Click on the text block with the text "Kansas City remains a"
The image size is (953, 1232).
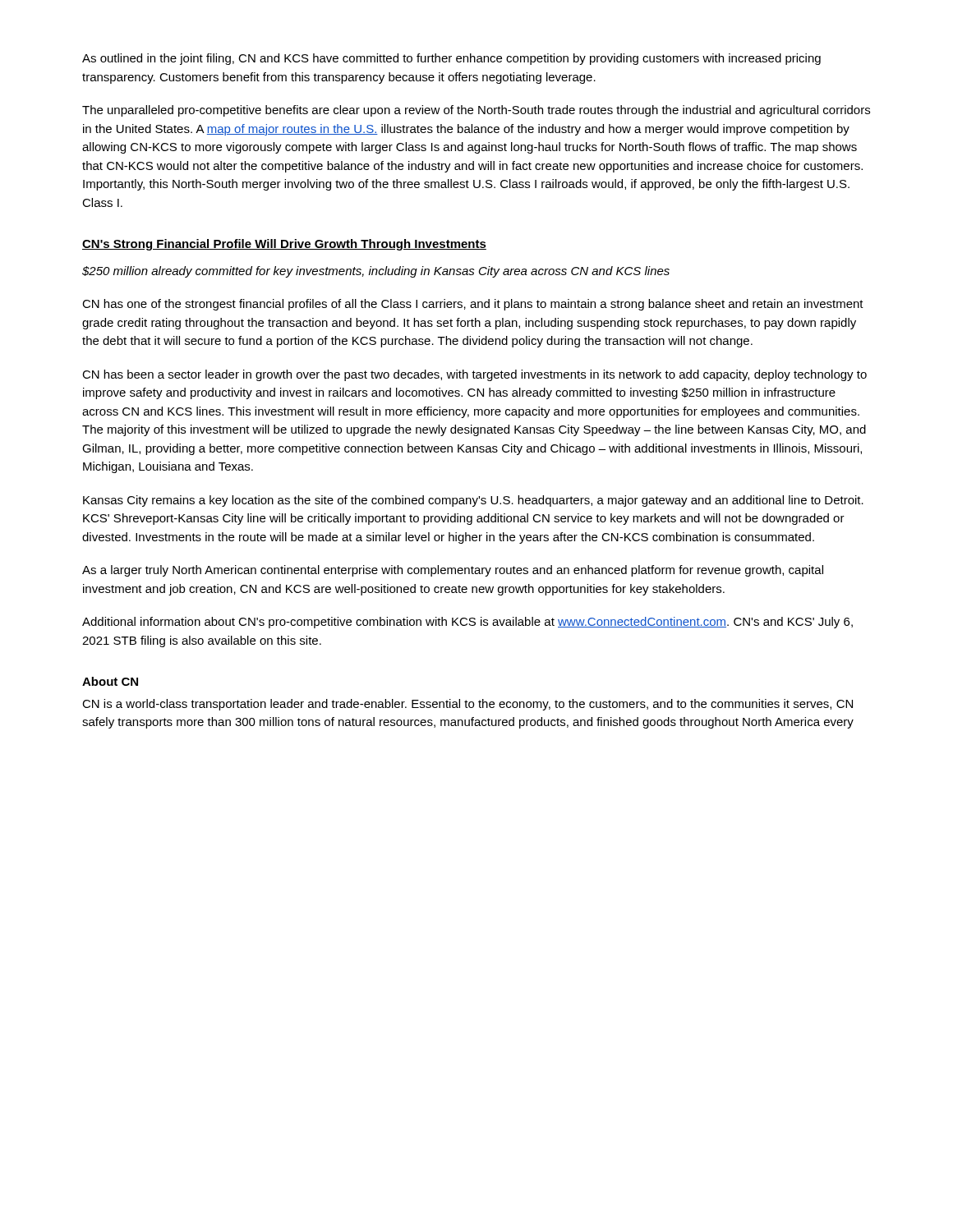pos(473,518)
